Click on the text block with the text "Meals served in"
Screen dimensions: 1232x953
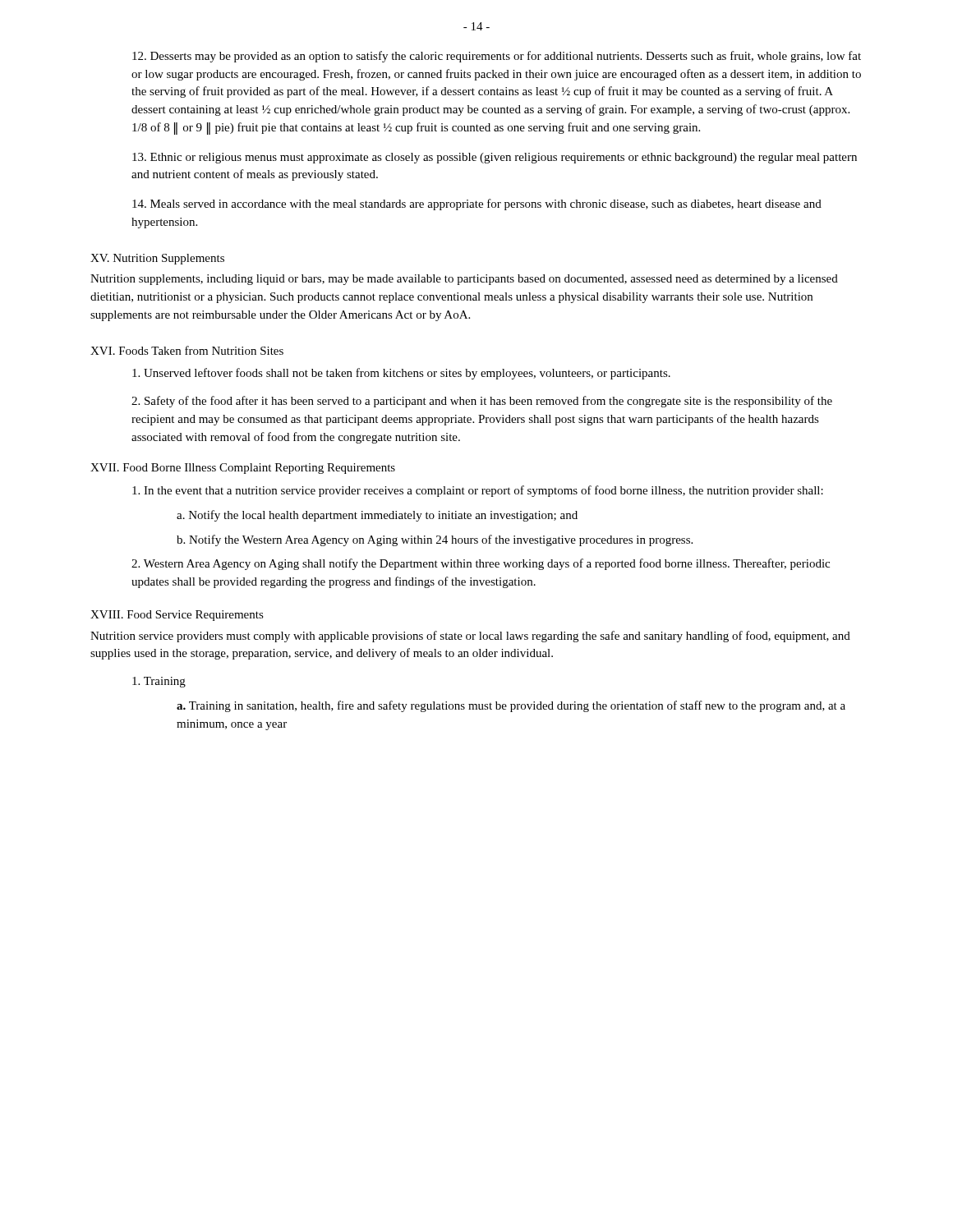point(476,213)
